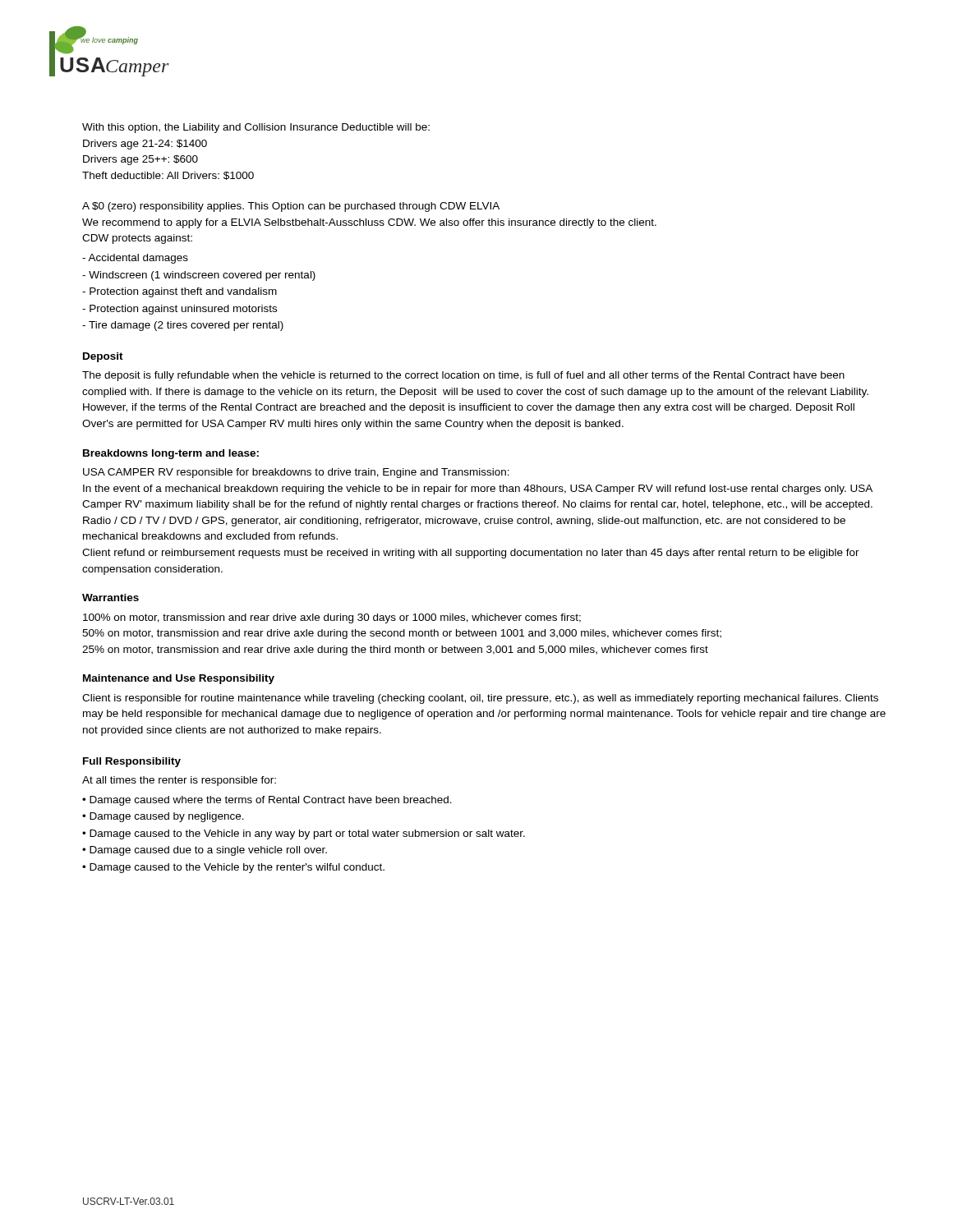The height and width of the screenshot is (1232, 953).
Task: Find "Protection against uninsured motorists" on this page
Action: [180, 308]
